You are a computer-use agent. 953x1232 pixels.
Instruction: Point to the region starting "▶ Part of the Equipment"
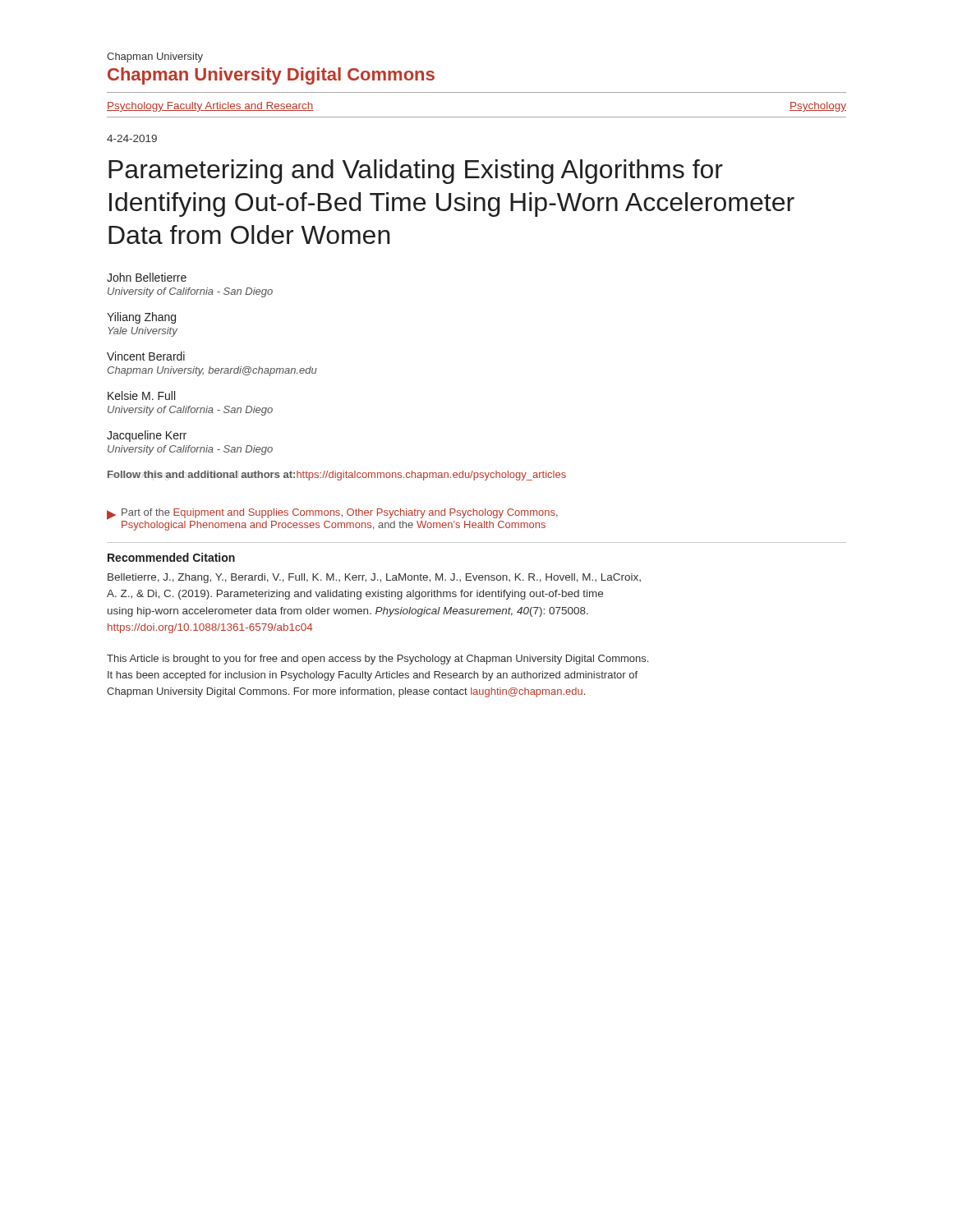pos(333,518)
